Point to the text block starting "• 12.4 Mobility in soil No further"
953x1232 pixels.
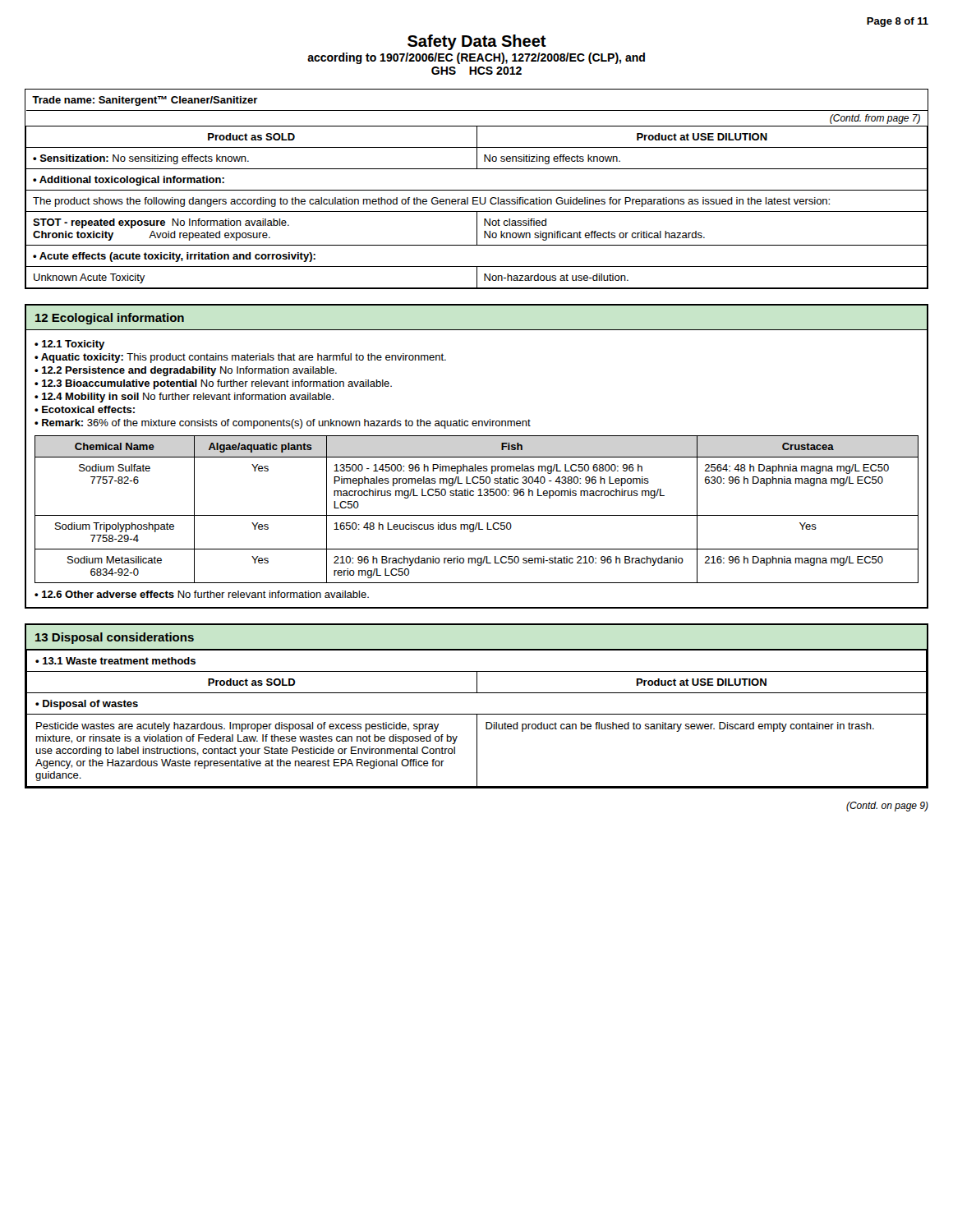tap(184, 396)
